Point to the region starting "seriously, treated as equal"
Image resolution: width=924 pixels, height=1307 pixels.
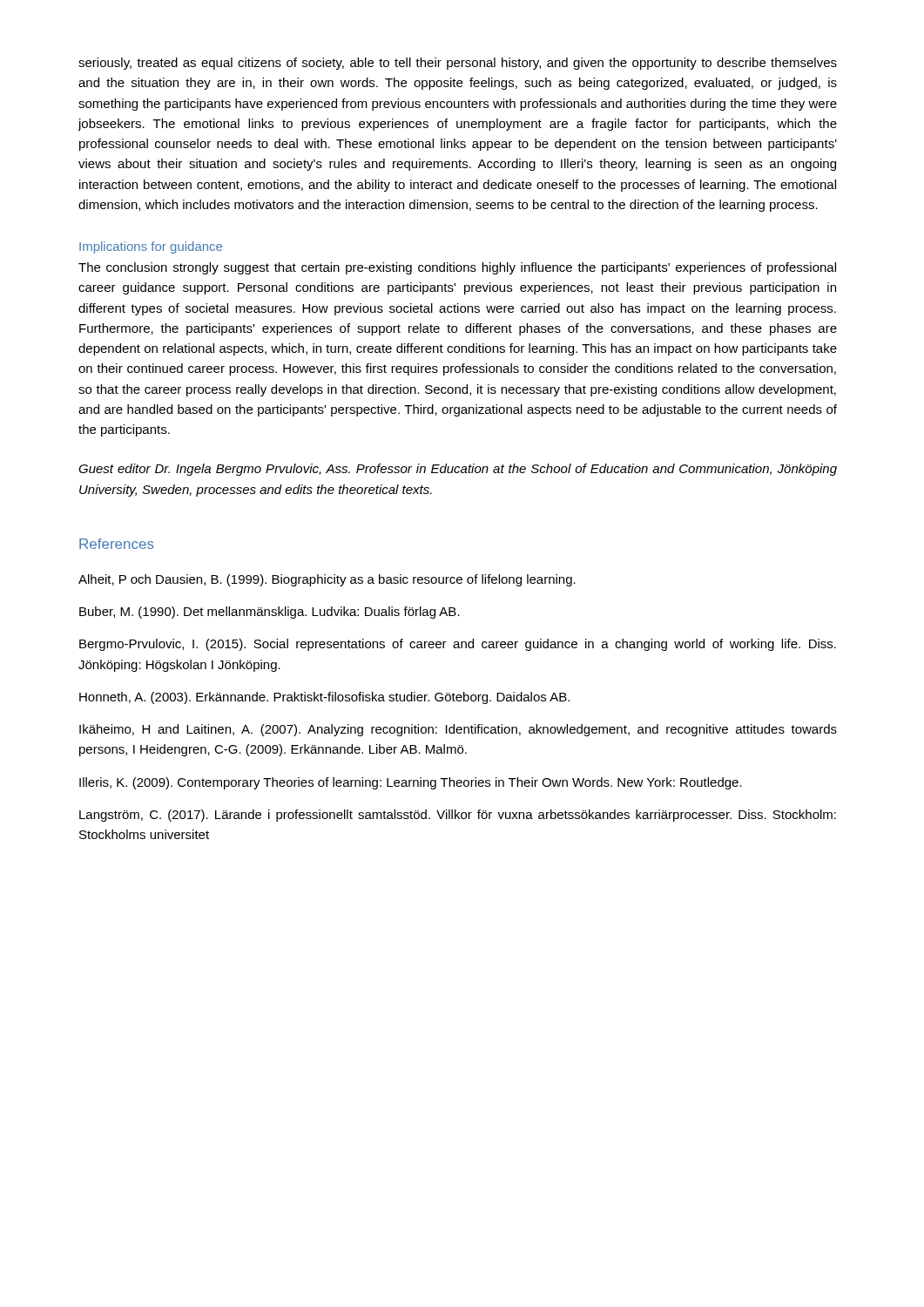[x=458, y=133]
